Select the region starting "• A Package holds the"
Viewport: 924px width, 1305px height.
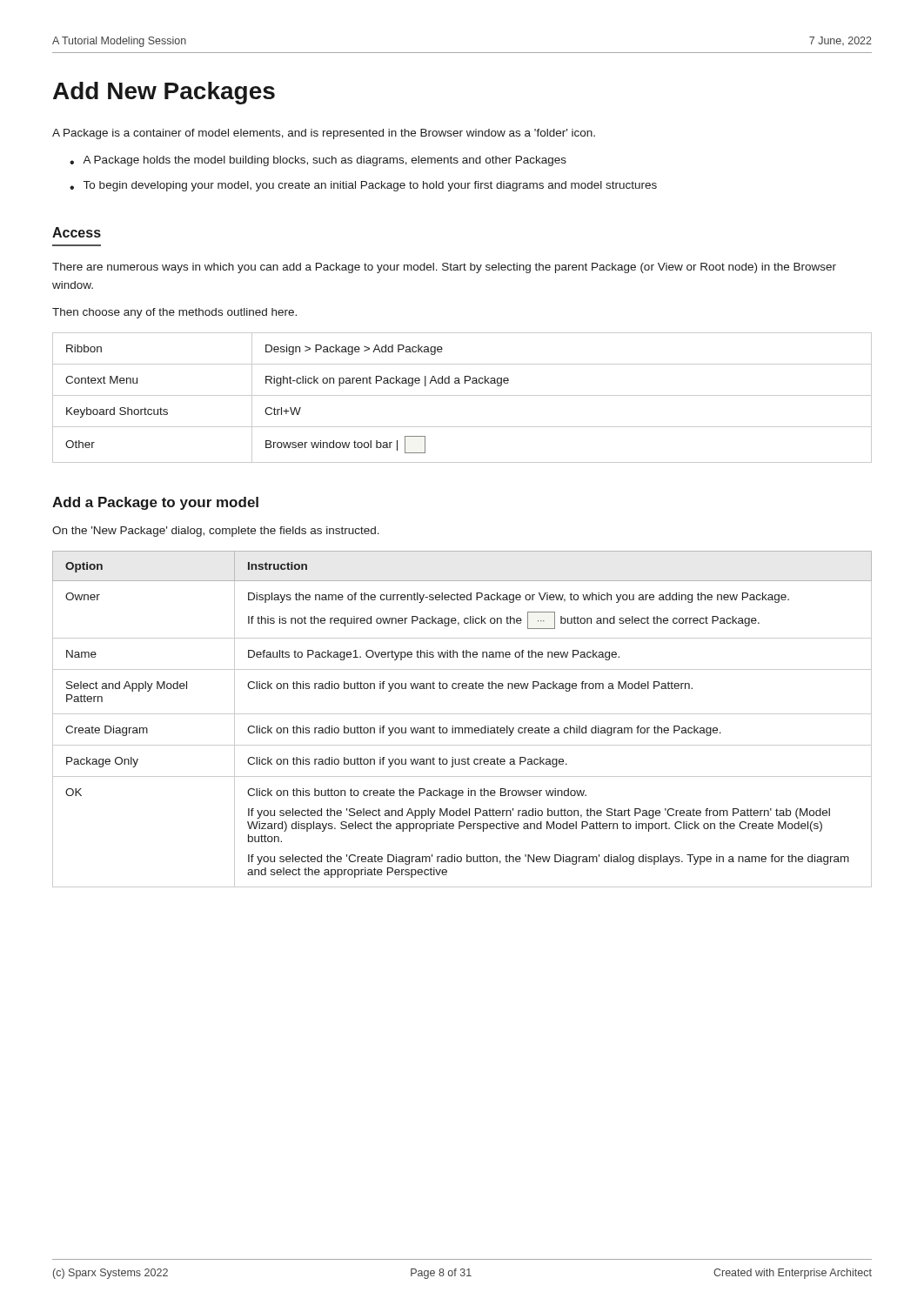(x=318, y=162)
